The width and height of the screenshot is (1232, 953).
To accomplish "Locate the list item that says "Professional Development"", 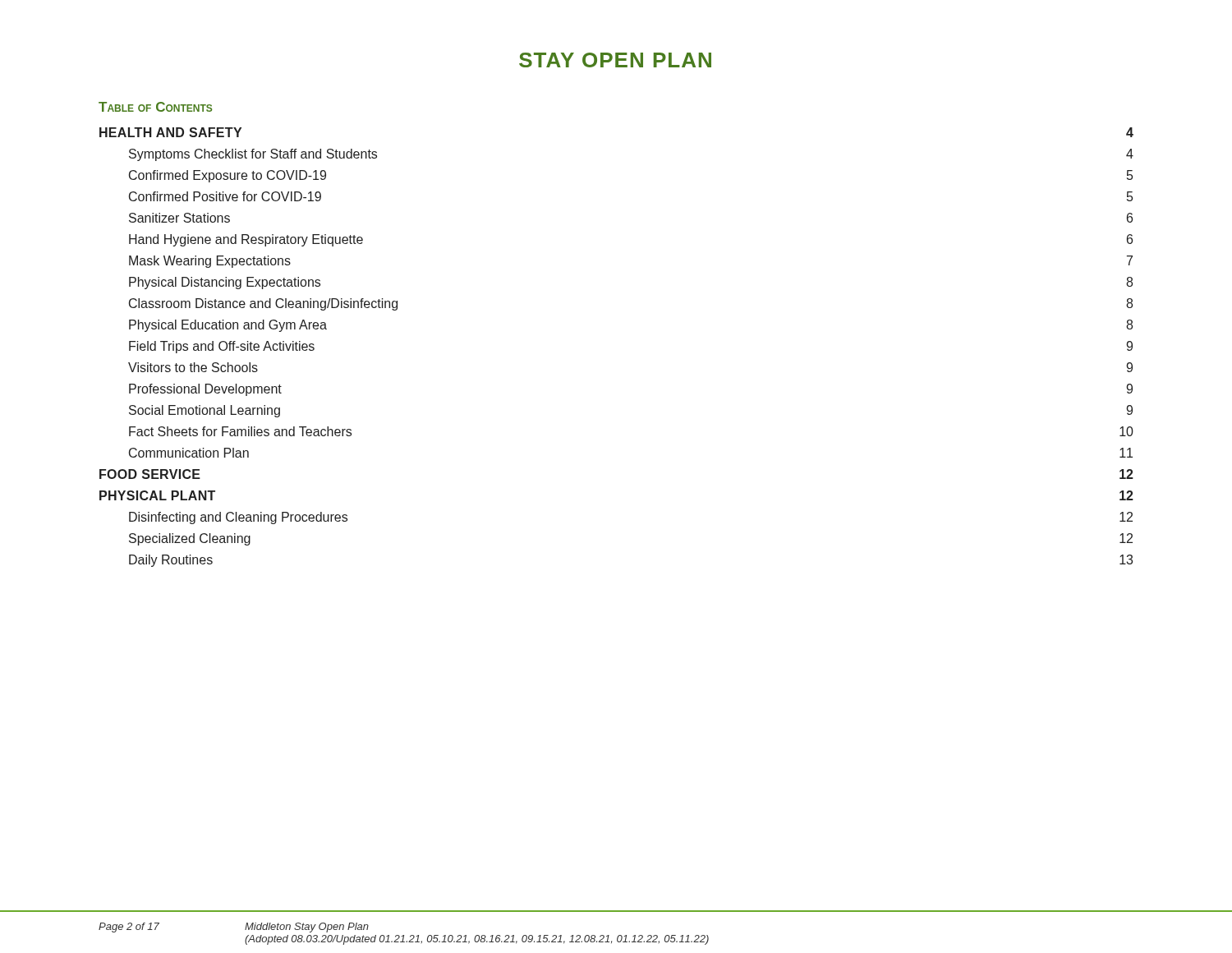I will [x=205, y=389].
